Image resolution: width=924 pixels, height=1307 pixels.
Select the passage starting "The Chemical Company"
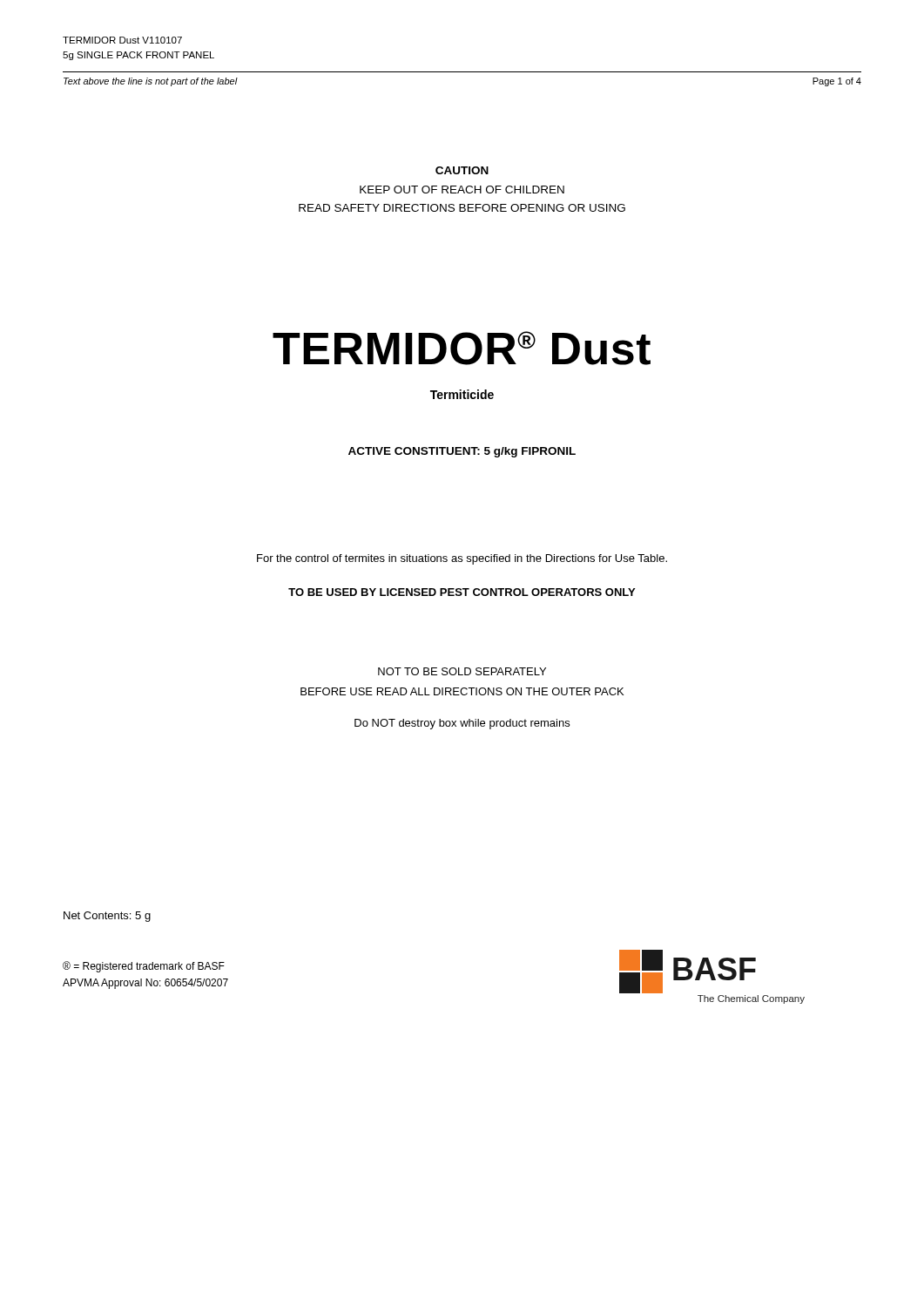[751, 999]
